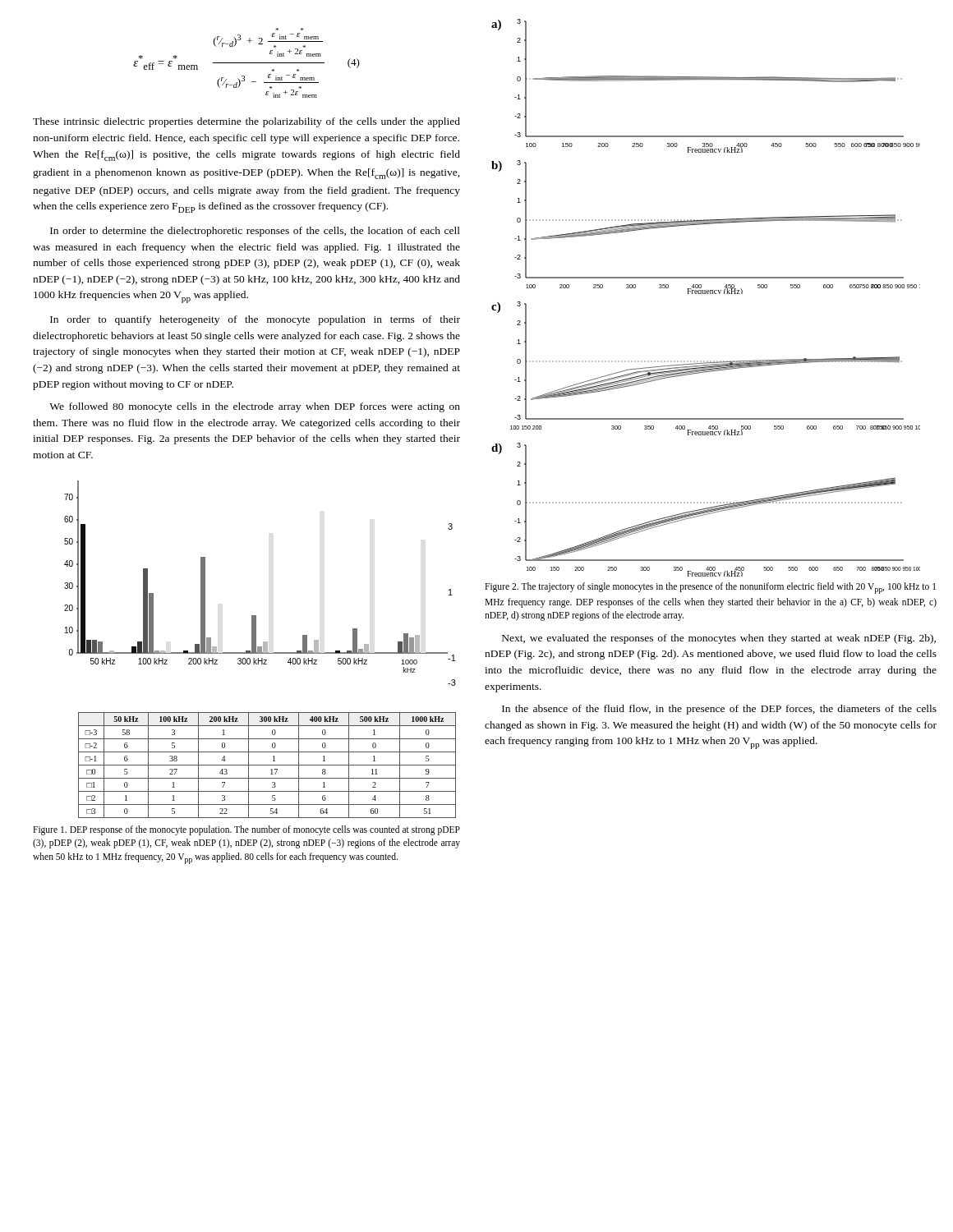Where is the formula that starts "ε*eff = ε*mem (r⁄r−d)3"?
Viewport: 953px width, 1232px height.
[246, 63]
